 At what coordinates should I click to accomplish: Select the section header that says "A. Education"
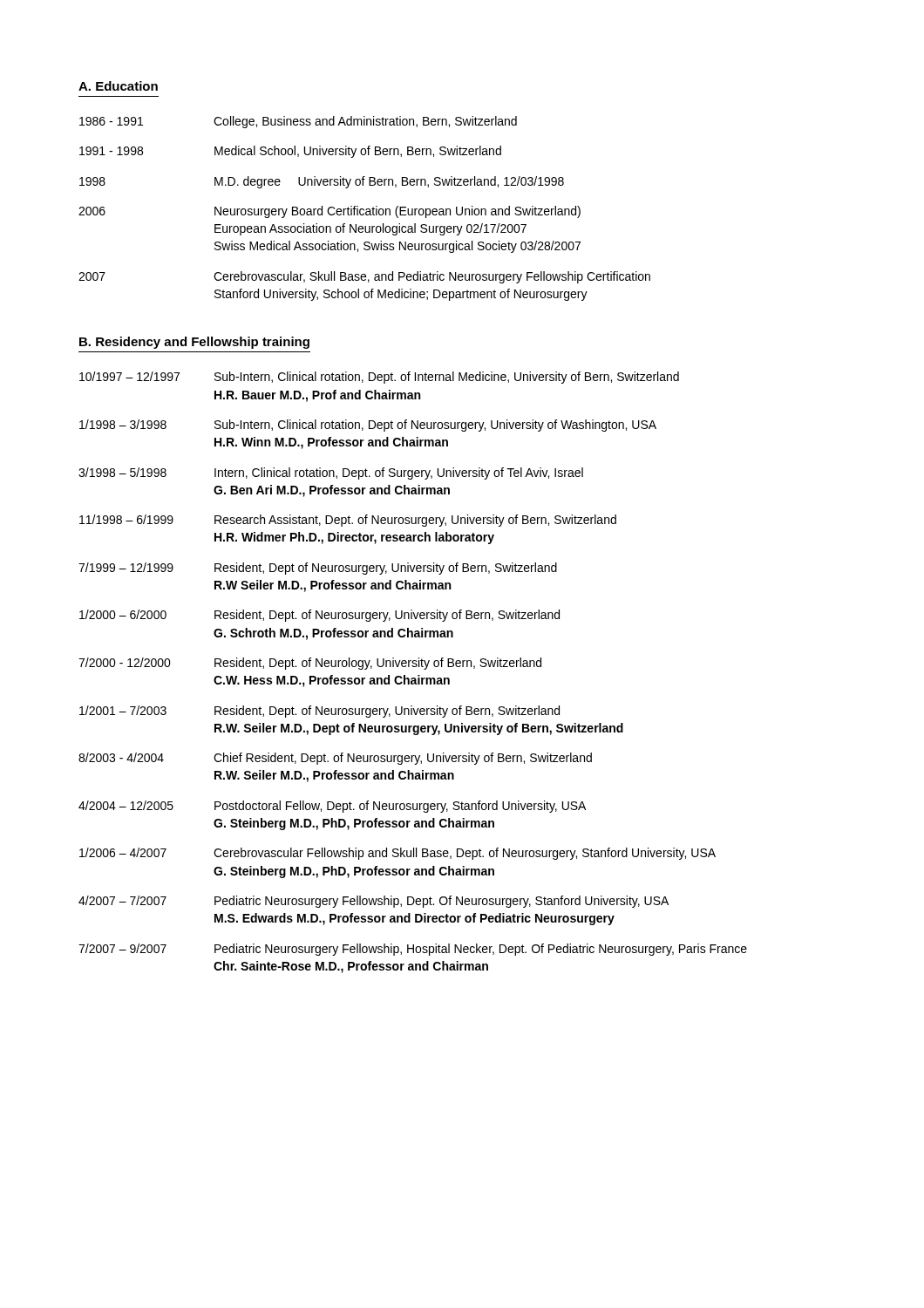(118, 86)
